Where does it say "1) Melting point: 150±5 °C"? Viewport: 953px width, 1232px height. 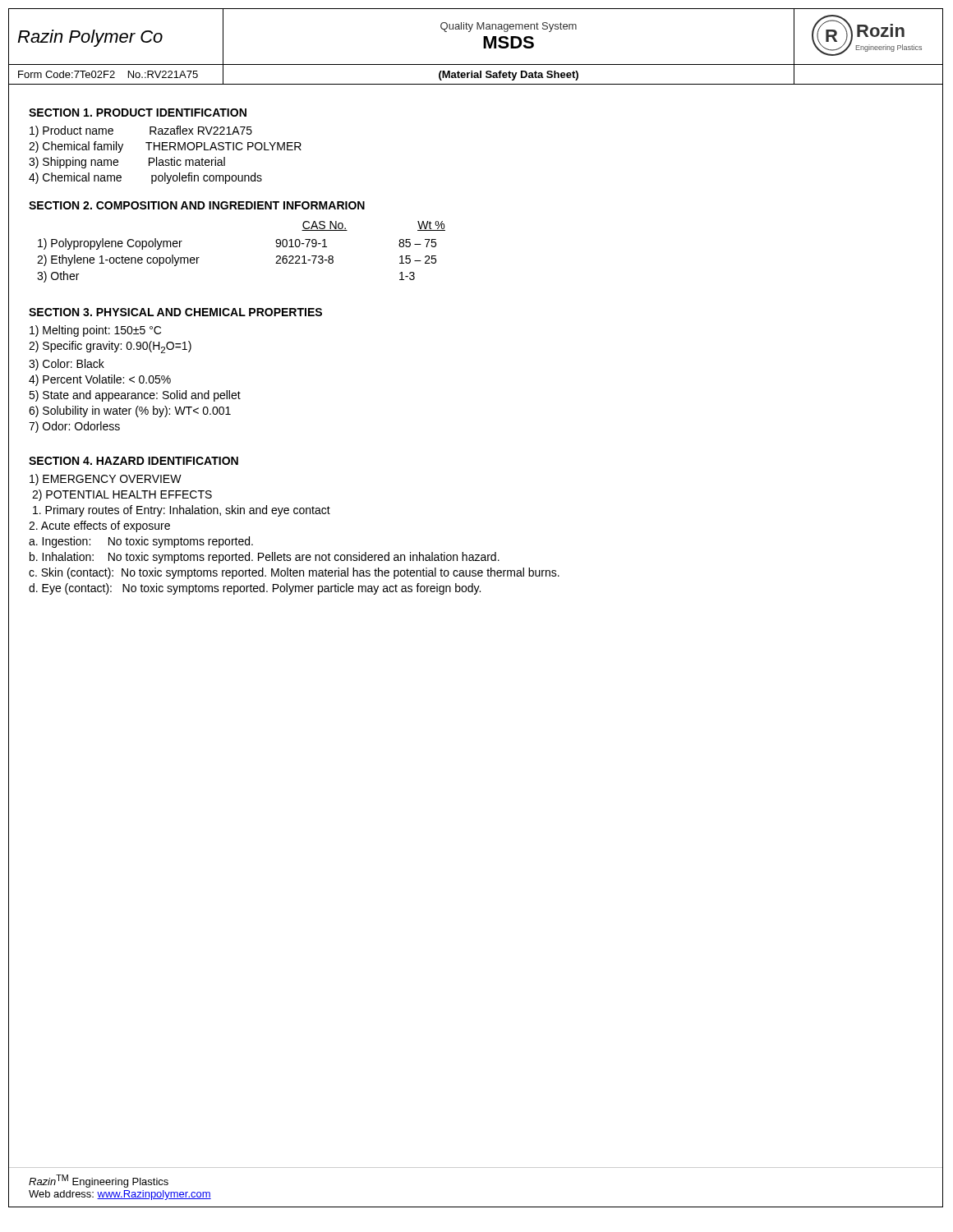click(95, 330)
